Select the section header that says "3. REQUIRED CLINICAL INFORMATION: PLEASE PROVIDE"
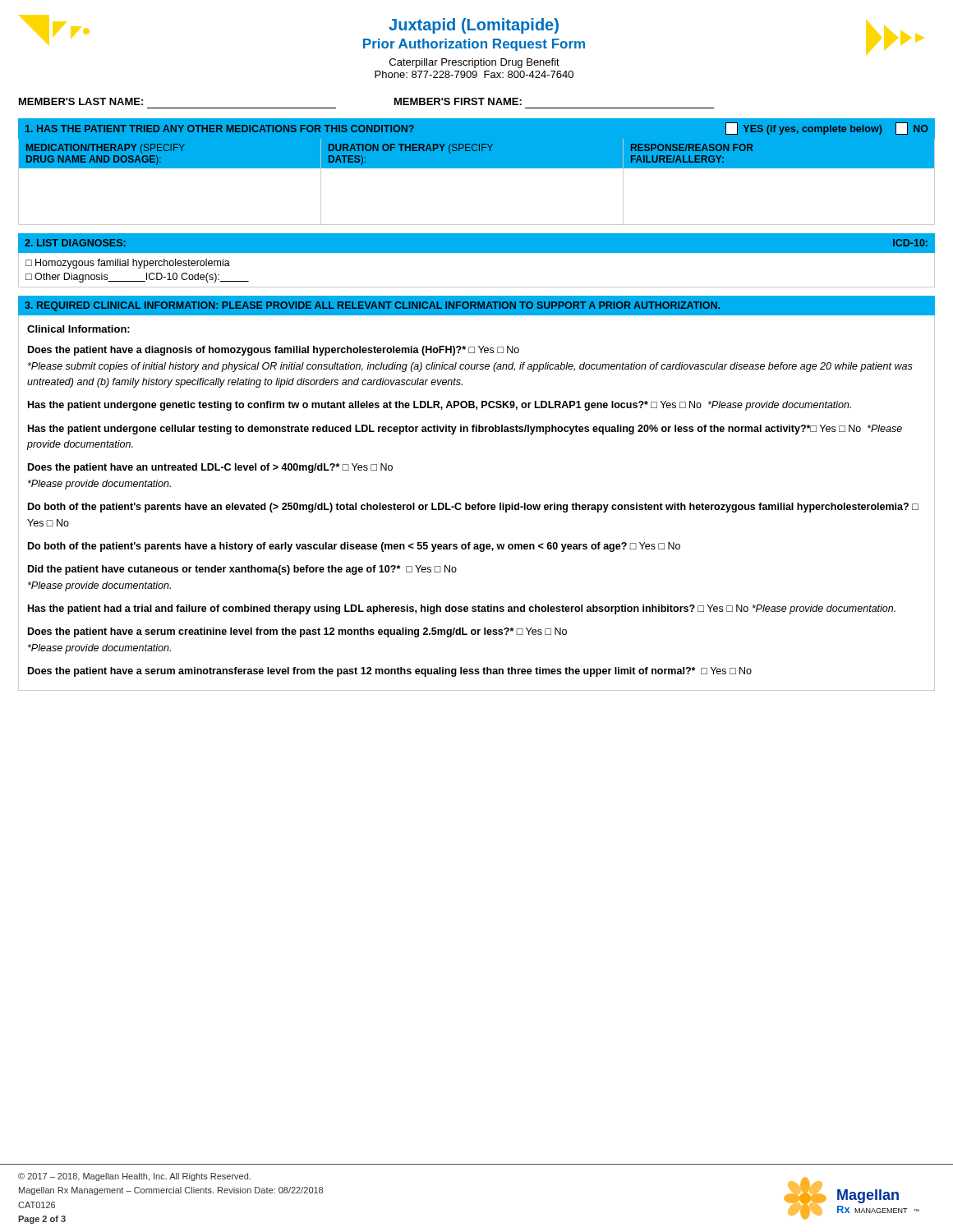This screenshot has height=1232, width=953. 373,306
